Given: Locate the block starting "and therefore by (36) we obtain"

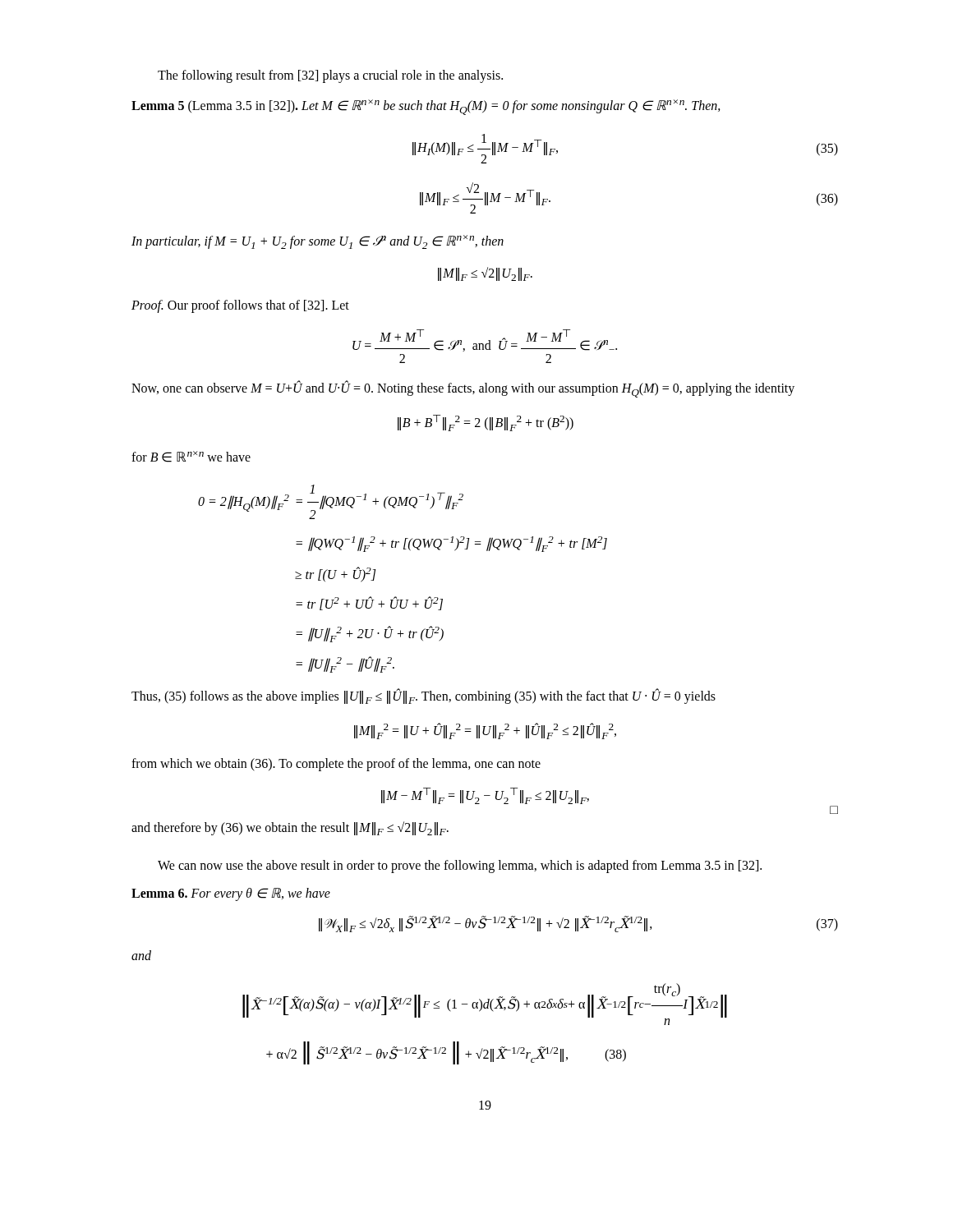Looking at the screenshot, I should [290, 828].
